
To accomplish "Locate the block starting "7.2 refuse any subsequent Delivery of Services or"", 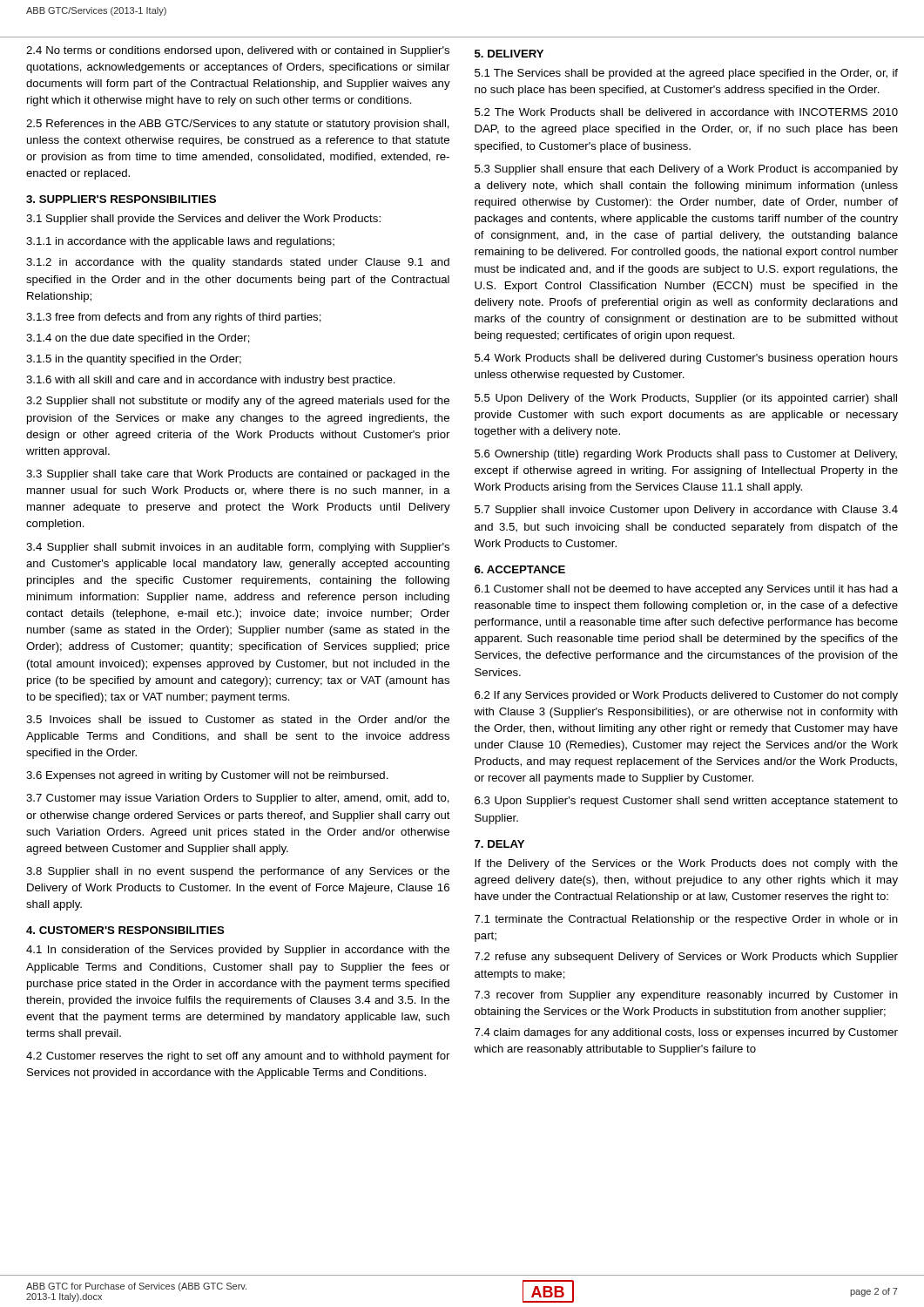I will [686, 965].
